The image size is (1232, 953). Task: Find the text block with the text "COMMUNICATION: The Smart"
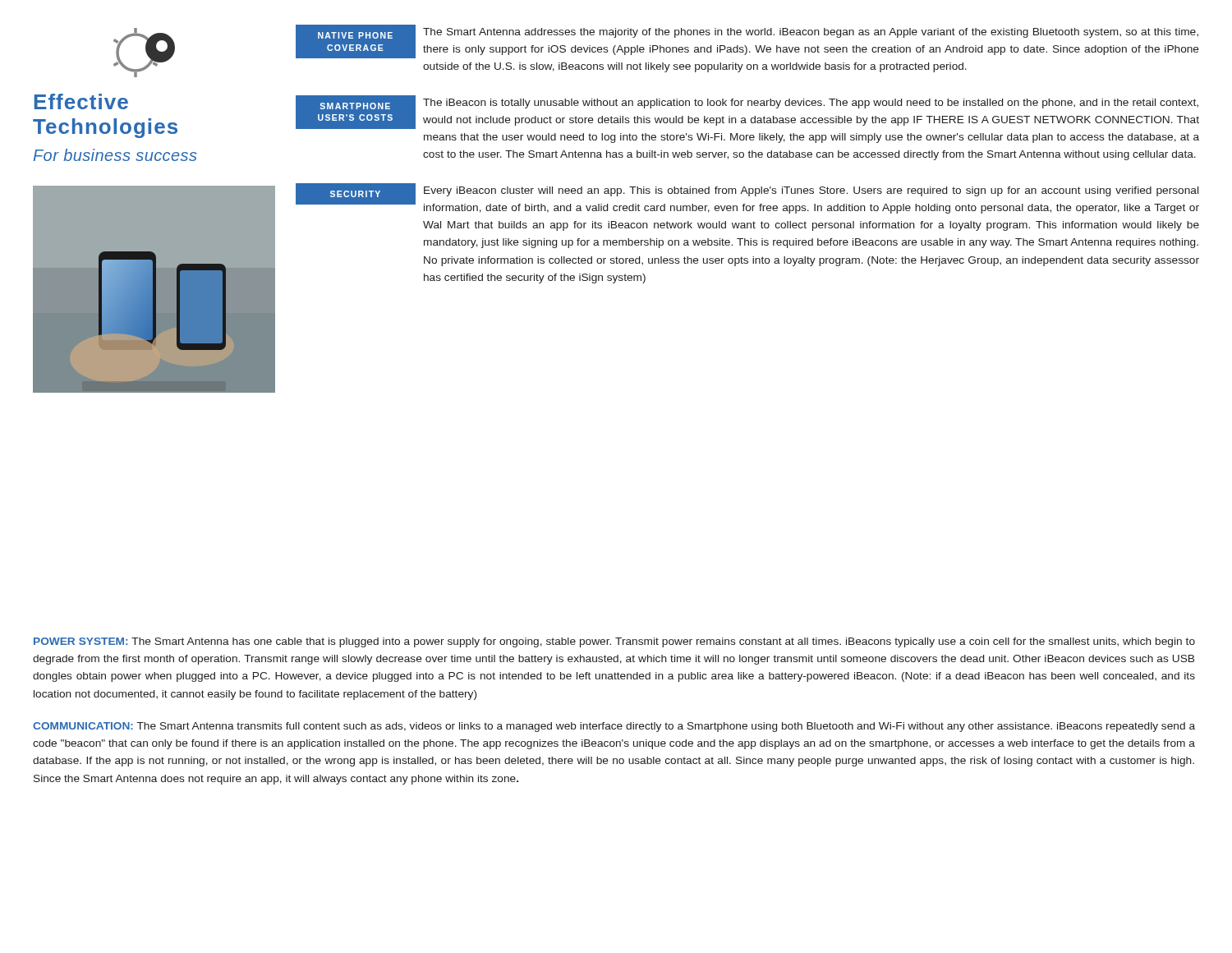pyautogui.click(x=614, y=752)
